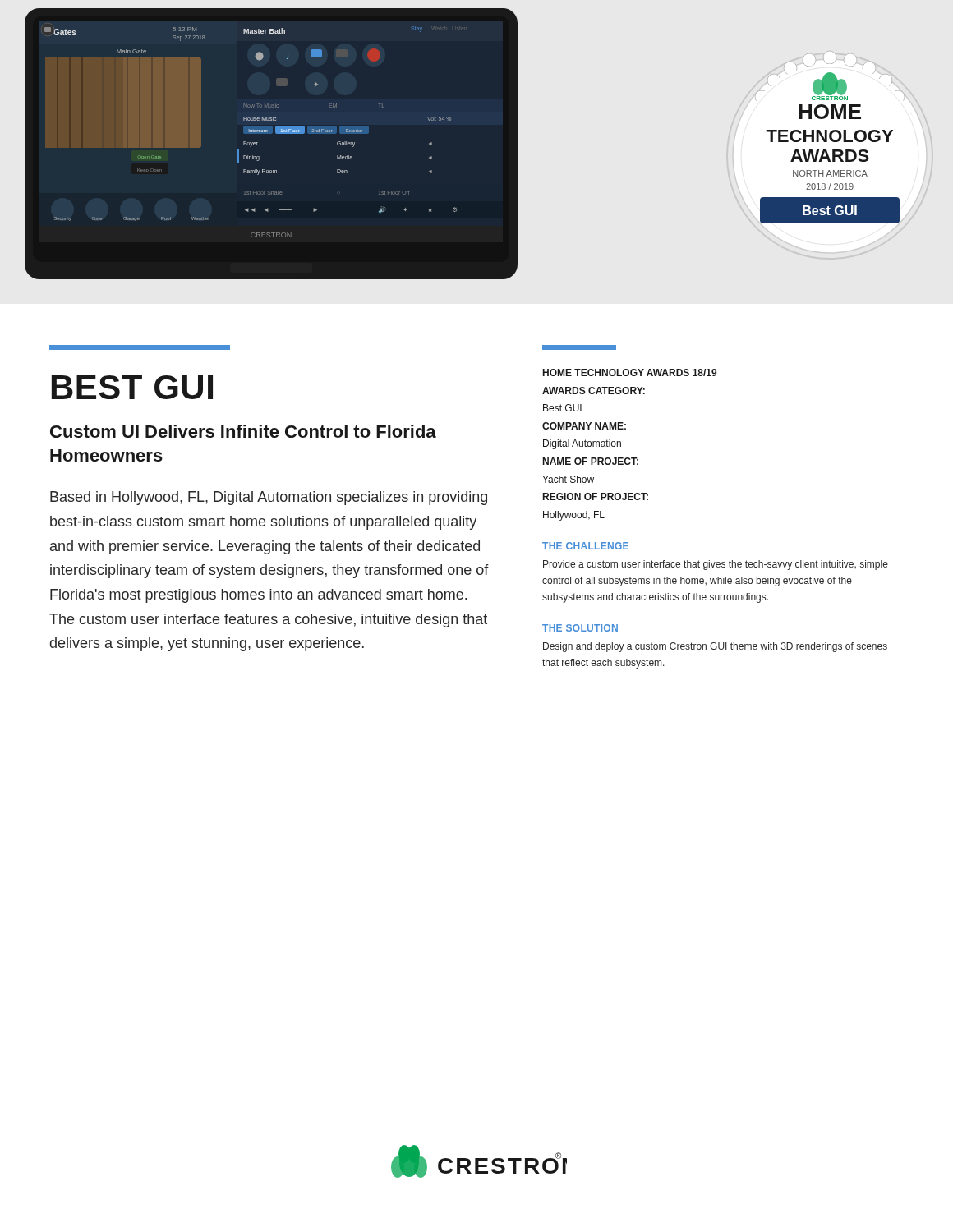Point to the block beginning "Based in Hollywood, FL,"
953x1232 pixels.
click(x=269, y=570)
